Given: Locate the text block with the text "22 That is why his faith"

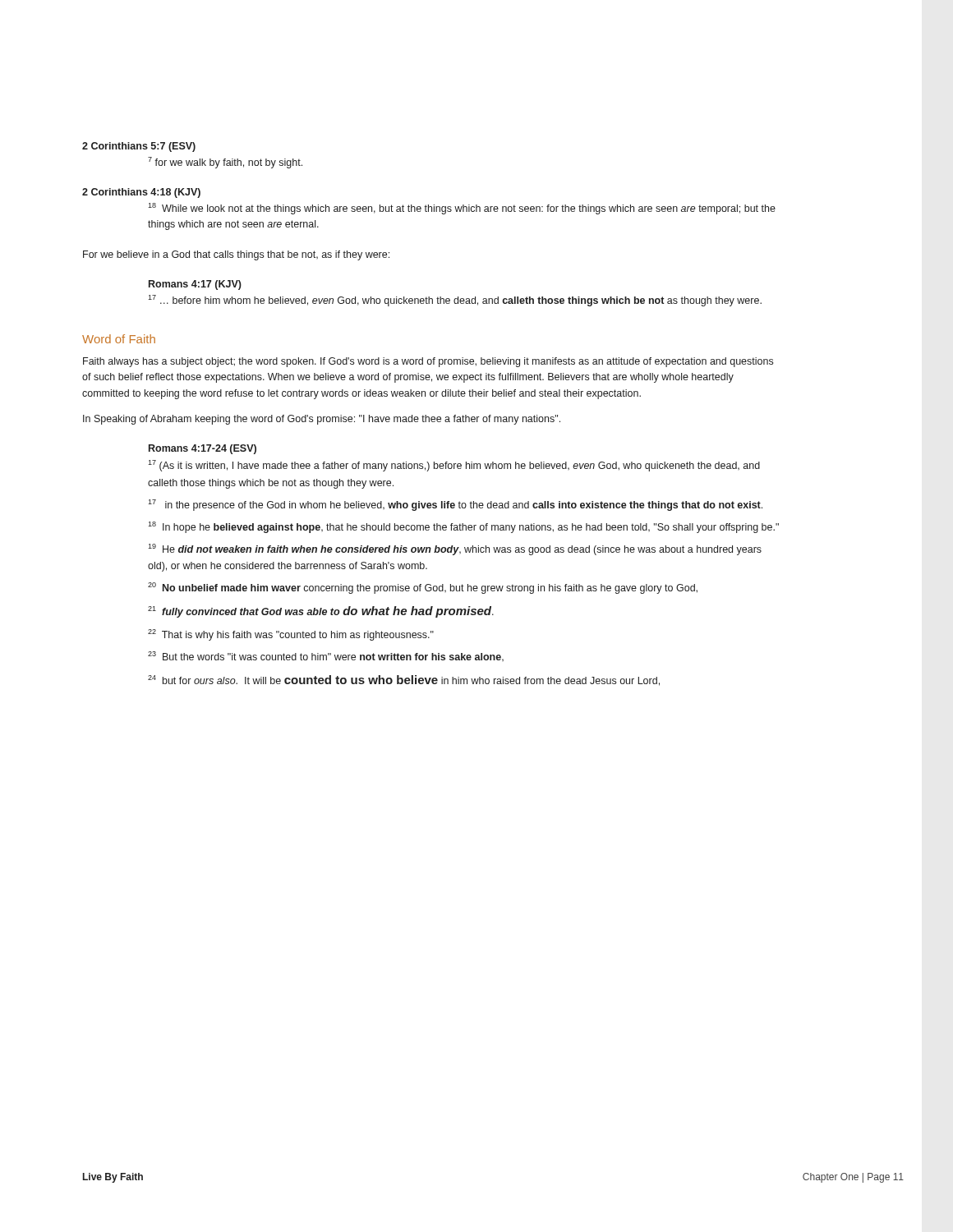Looking at the screenshot, I should point(291,634).
